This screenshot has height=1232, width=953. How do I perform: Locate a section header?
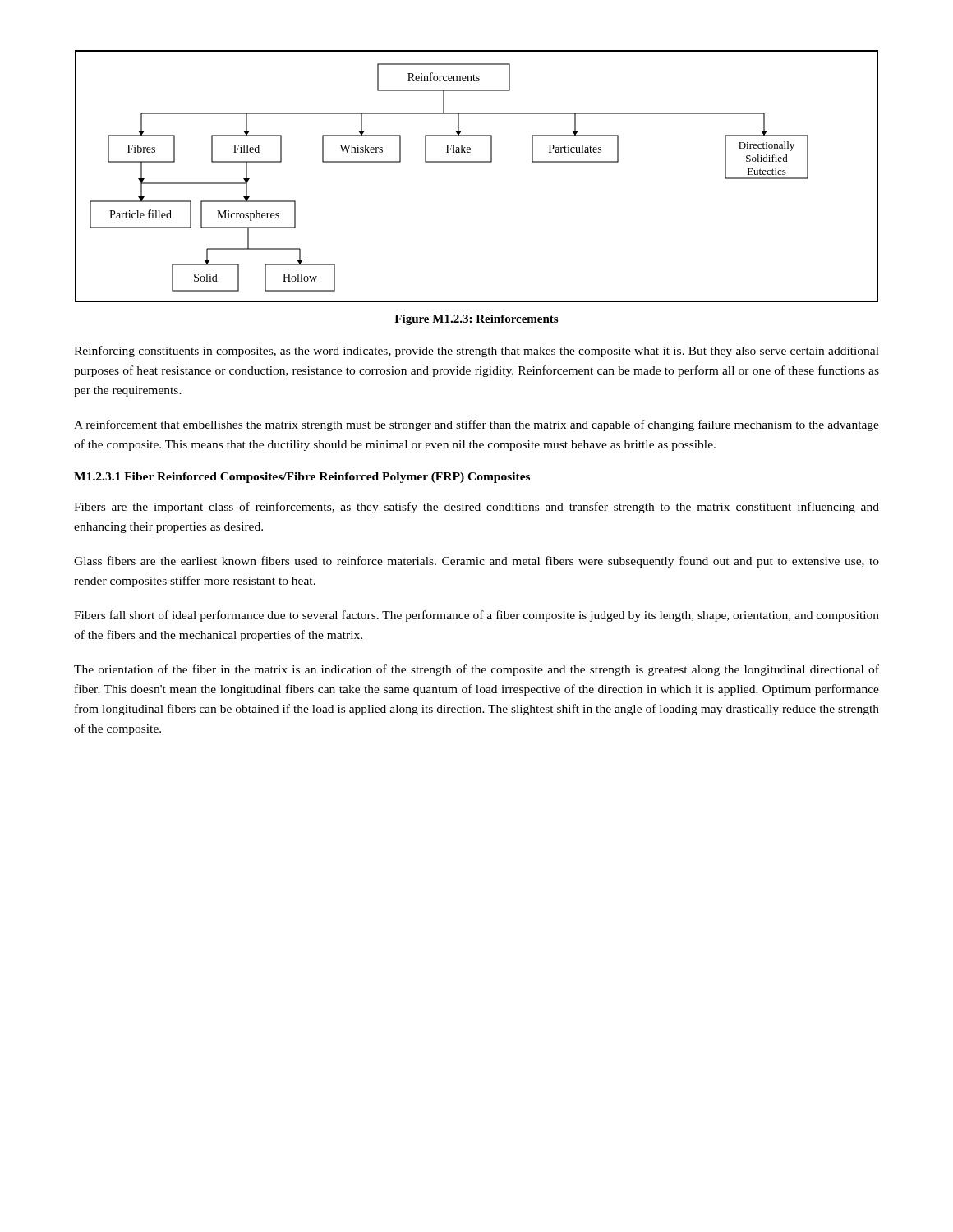302,476
